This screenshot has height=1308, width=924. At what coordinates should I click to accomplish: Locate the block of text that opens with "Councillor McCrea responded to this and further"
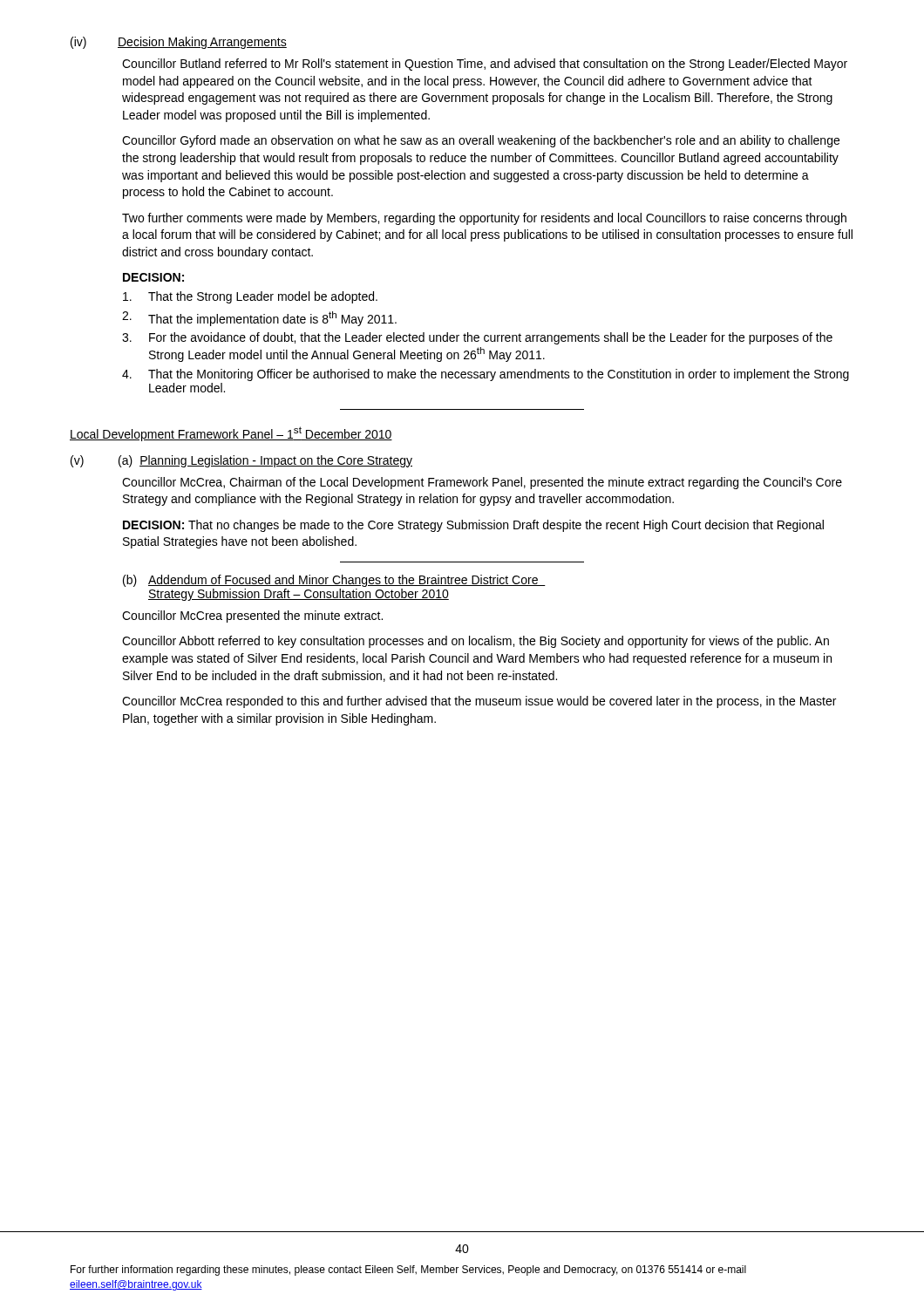click(488, 711)
